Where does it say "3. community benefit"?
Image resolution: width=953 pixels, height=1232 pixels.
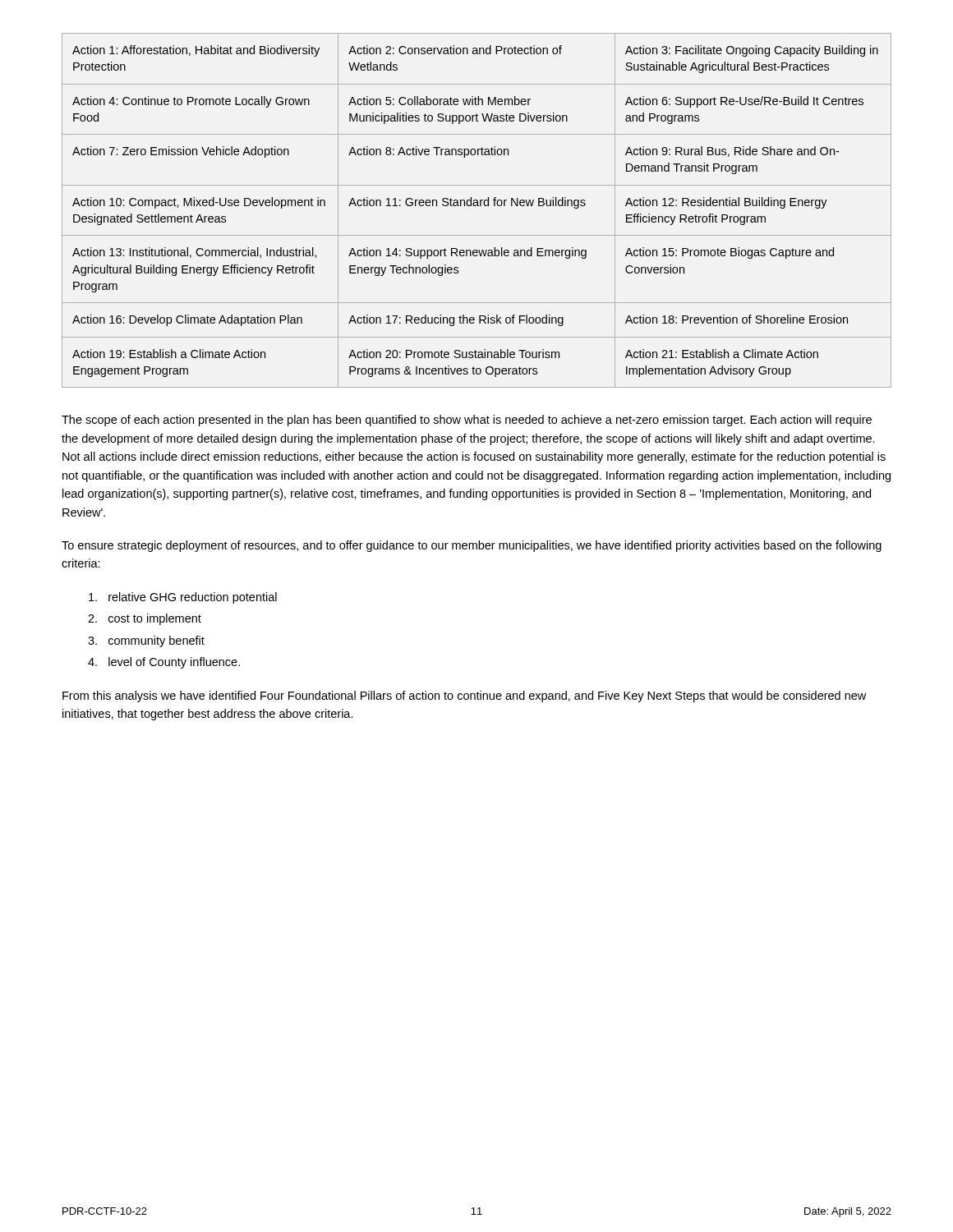click(146, 641)
